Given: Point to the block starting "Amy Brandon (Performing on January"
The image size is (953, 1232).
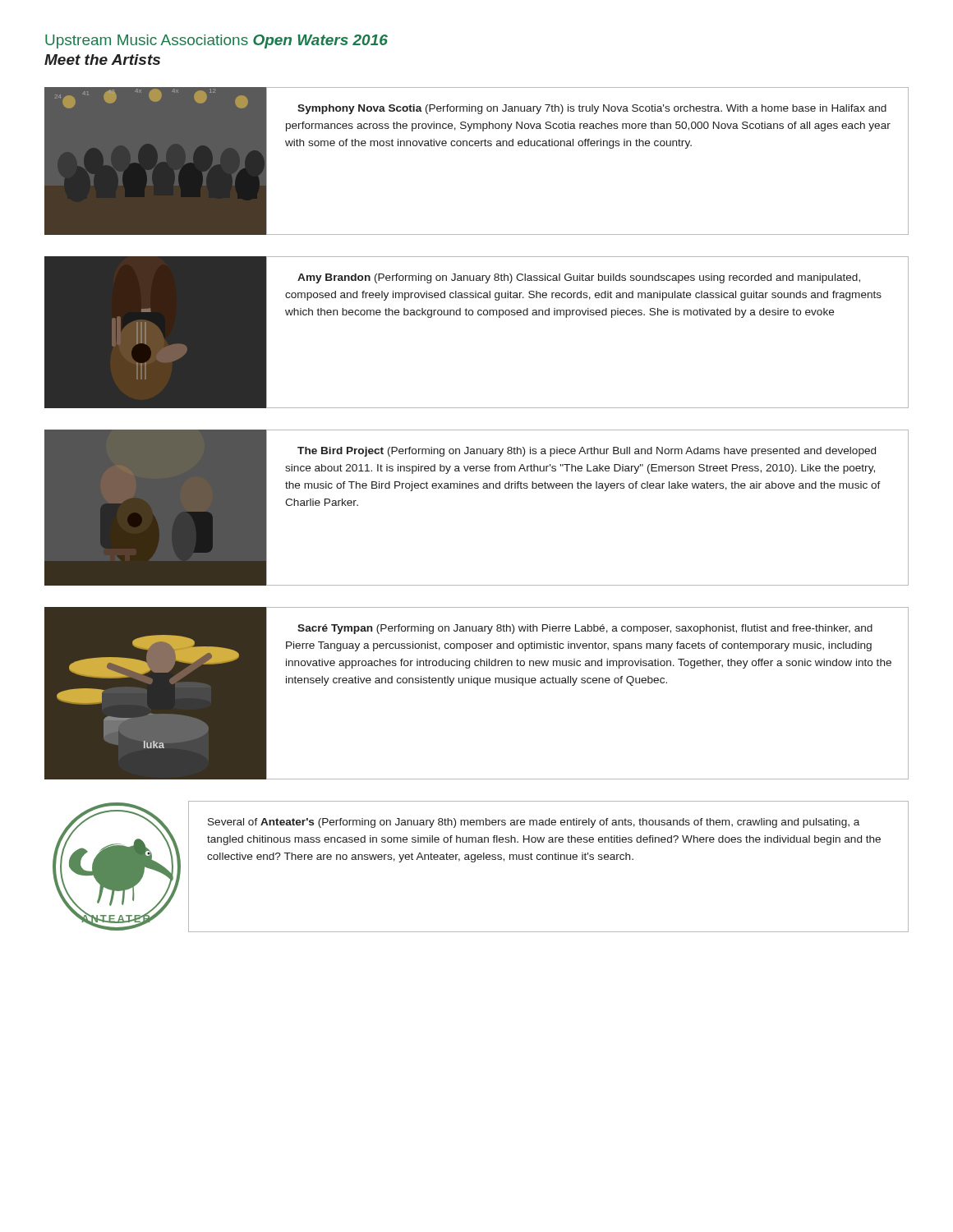Looking at the screenshot, I should tap(589, 295).
